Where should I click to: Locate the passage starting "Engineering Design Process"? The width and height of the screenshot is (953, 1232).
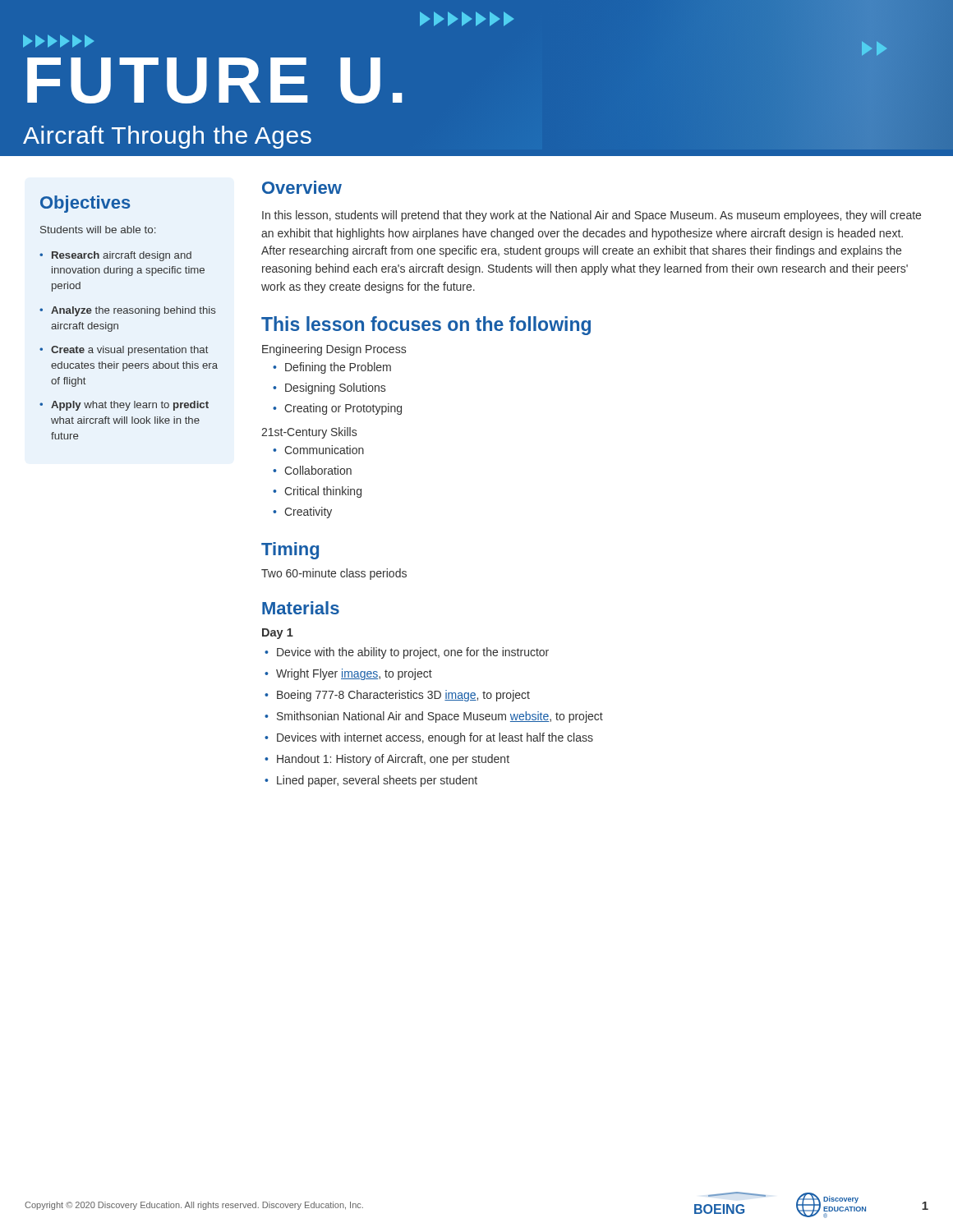[334, 349]
